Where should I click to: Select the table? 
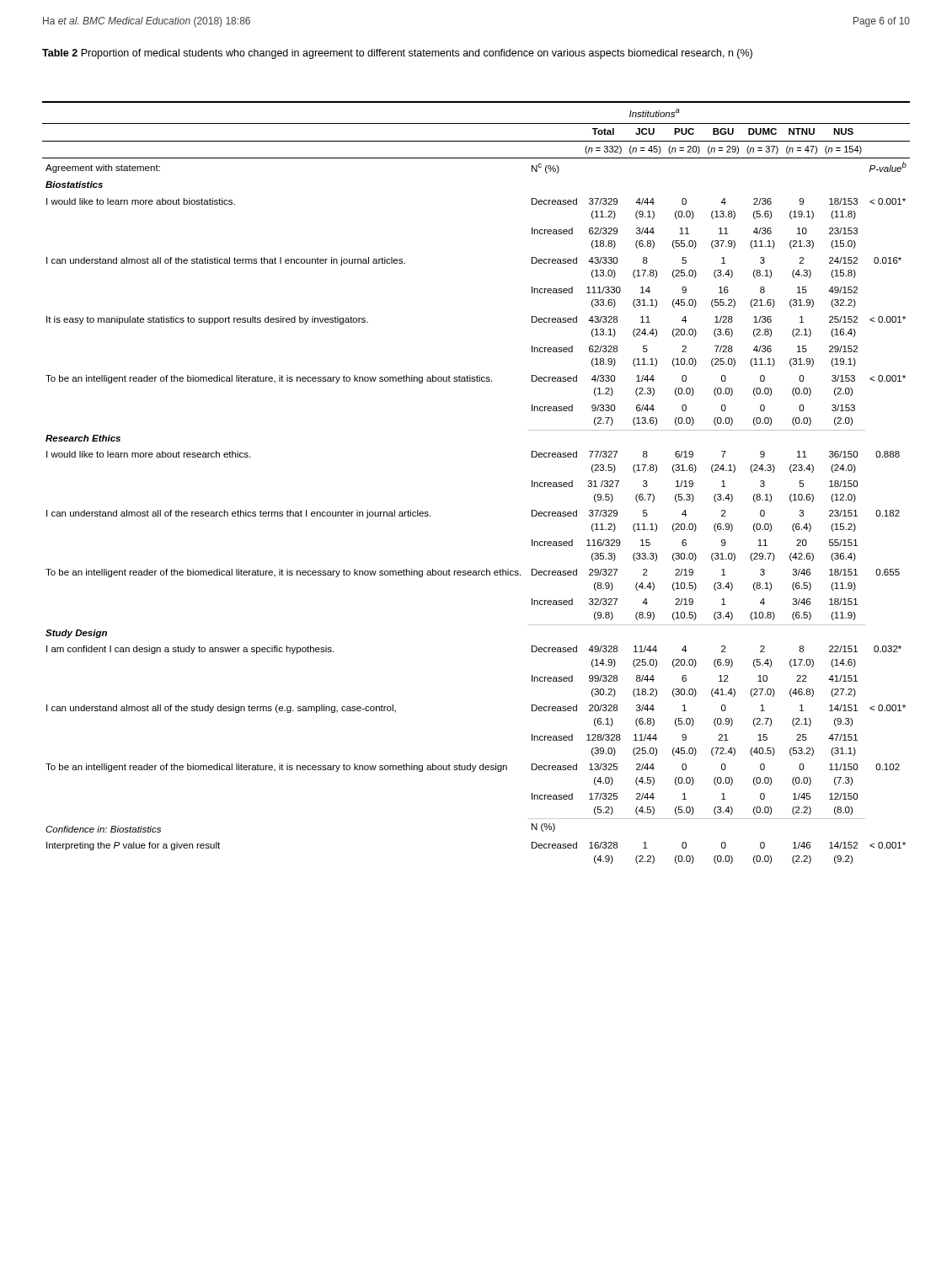click(x=476, y=484)
